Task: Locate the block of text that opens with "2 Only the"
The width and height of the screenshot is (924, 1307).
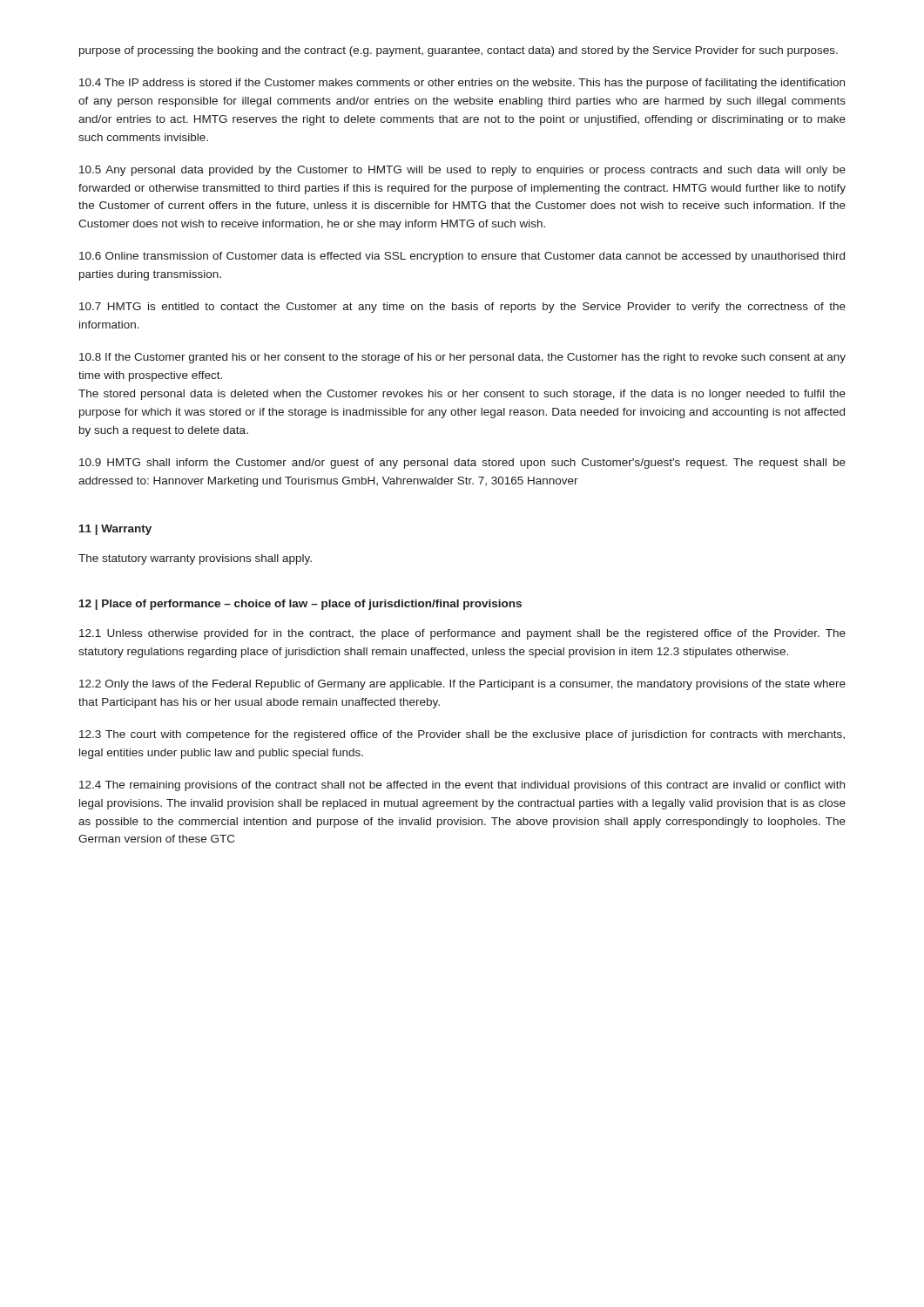Action: [462, 693]
